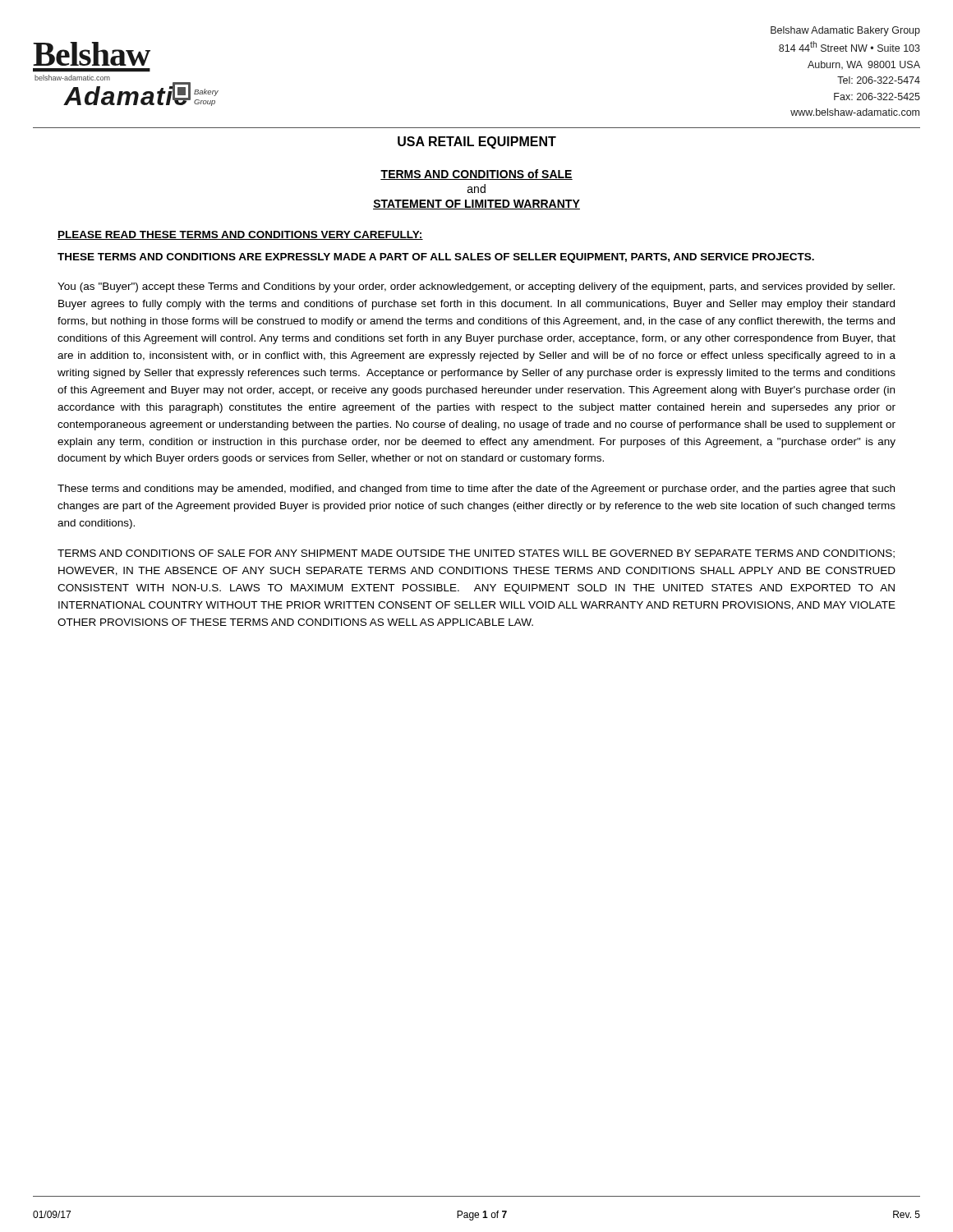
Task: Select the element starting "THESE TERMS AND CONDITIONS ARE EXPRESSLY MADE A"
Action: 436,257
